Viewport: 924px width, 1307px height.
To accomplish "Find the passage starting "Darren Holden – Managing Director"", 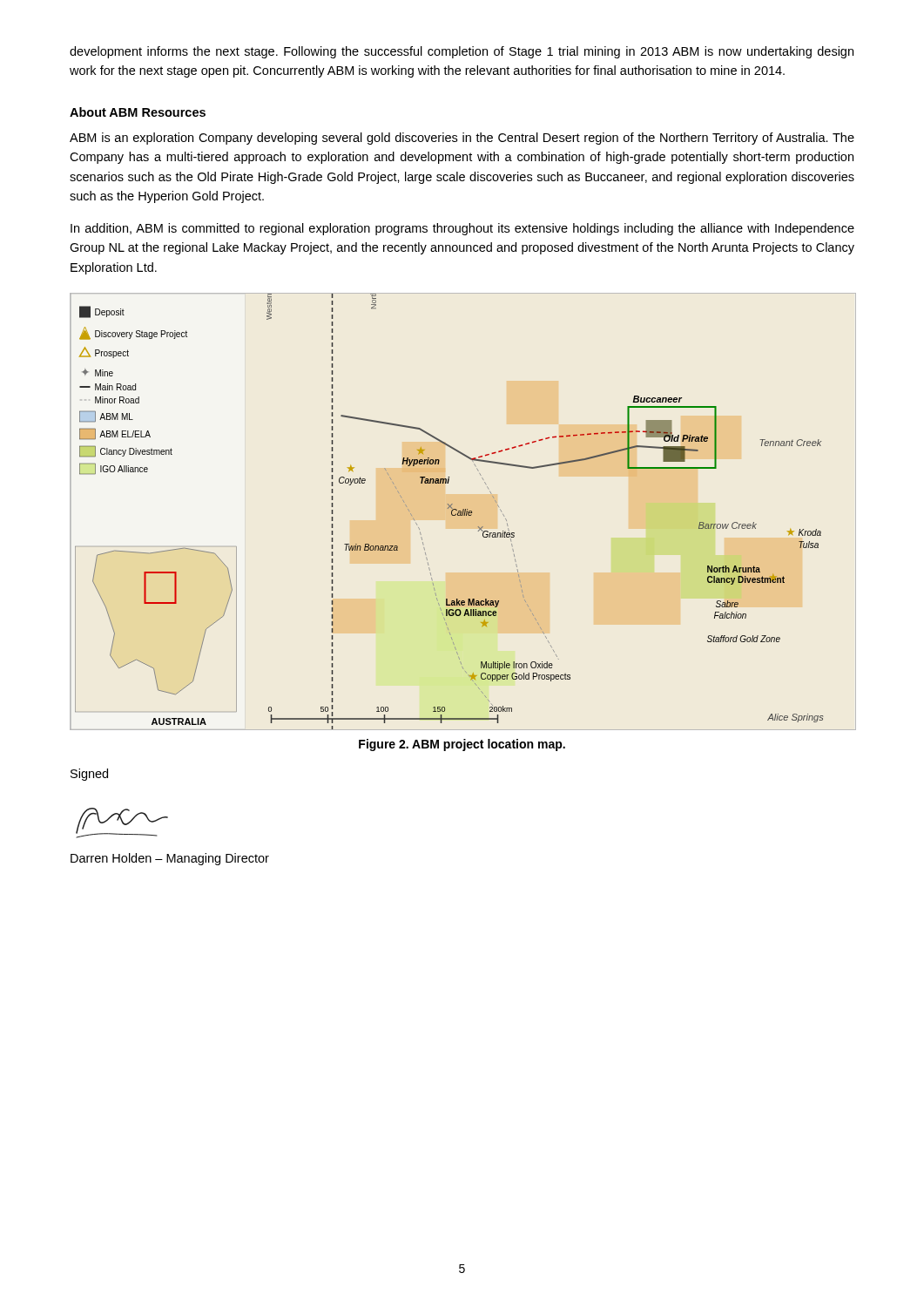I will click(x=169, y=858).
